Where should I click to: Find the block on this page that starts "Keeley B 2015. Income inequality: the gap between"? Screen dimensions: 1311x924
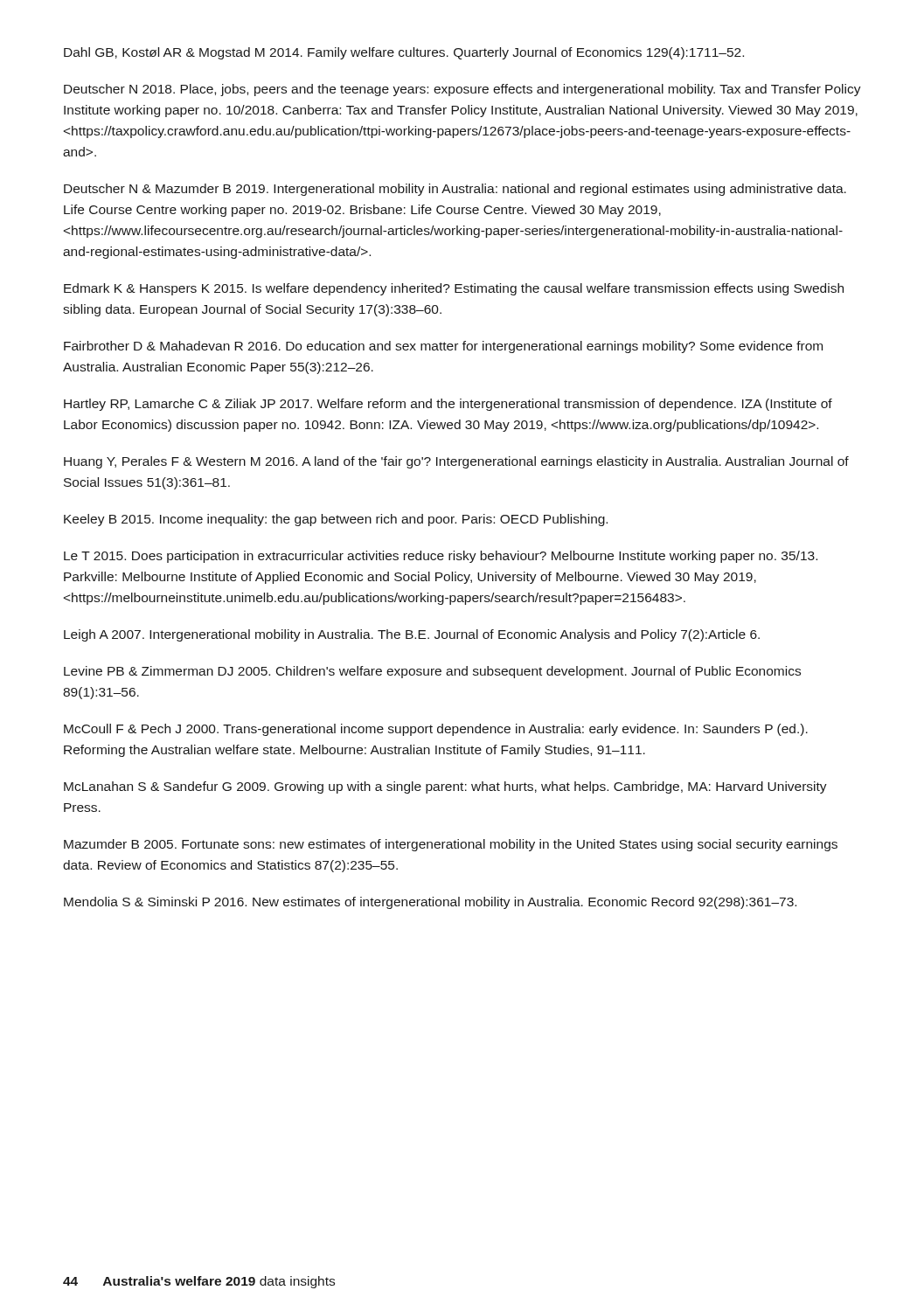coord(336,519)
